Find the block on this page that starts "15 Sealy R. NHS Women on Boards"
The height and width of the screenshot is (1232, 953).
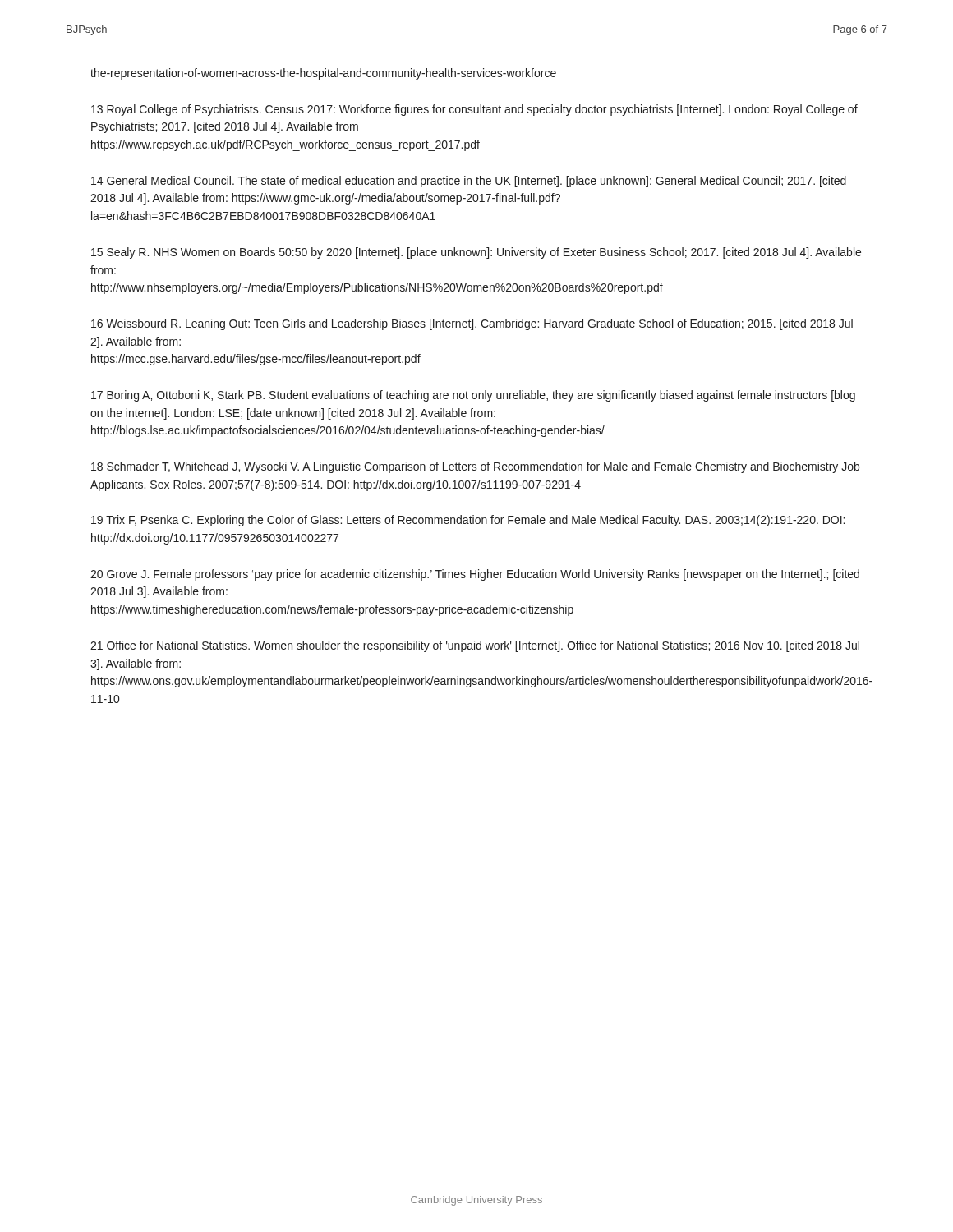click(x=476, y=253)
